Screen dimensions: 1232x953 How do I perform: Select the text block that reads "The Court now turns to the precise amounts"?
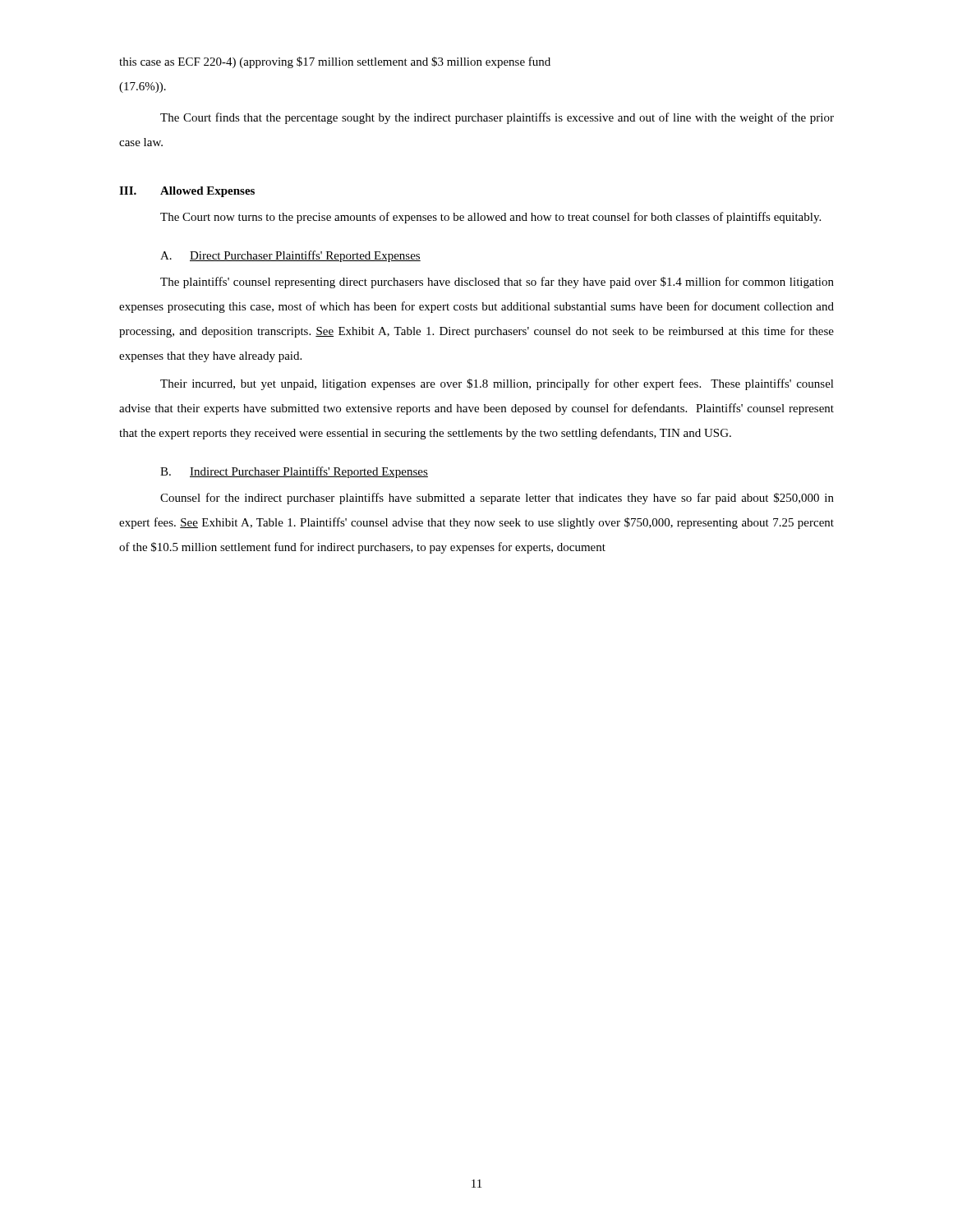tap(476, 217)
